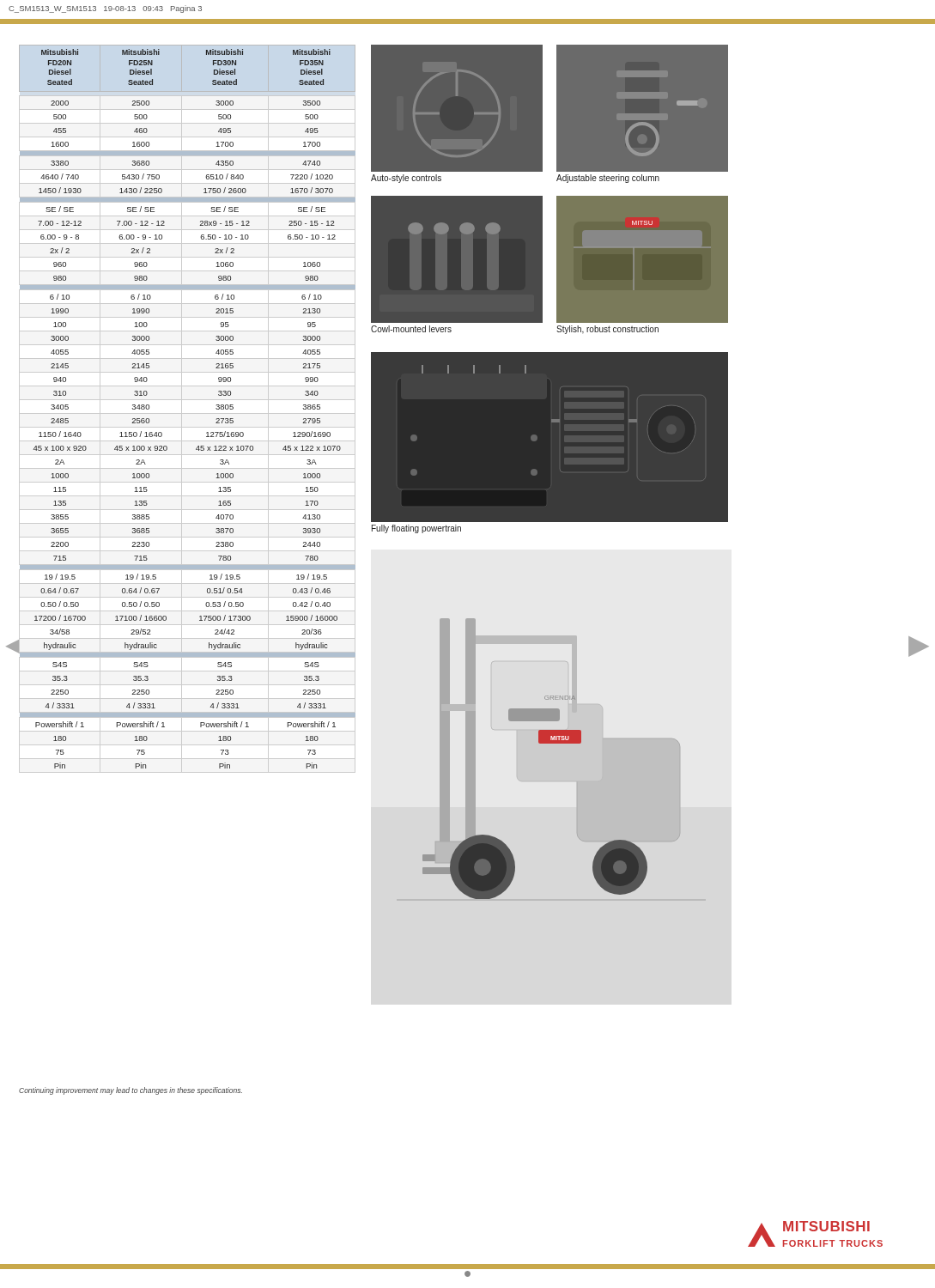Select the logo
Viewport: 935px width, 1288px height.
tap(825, 1233)
